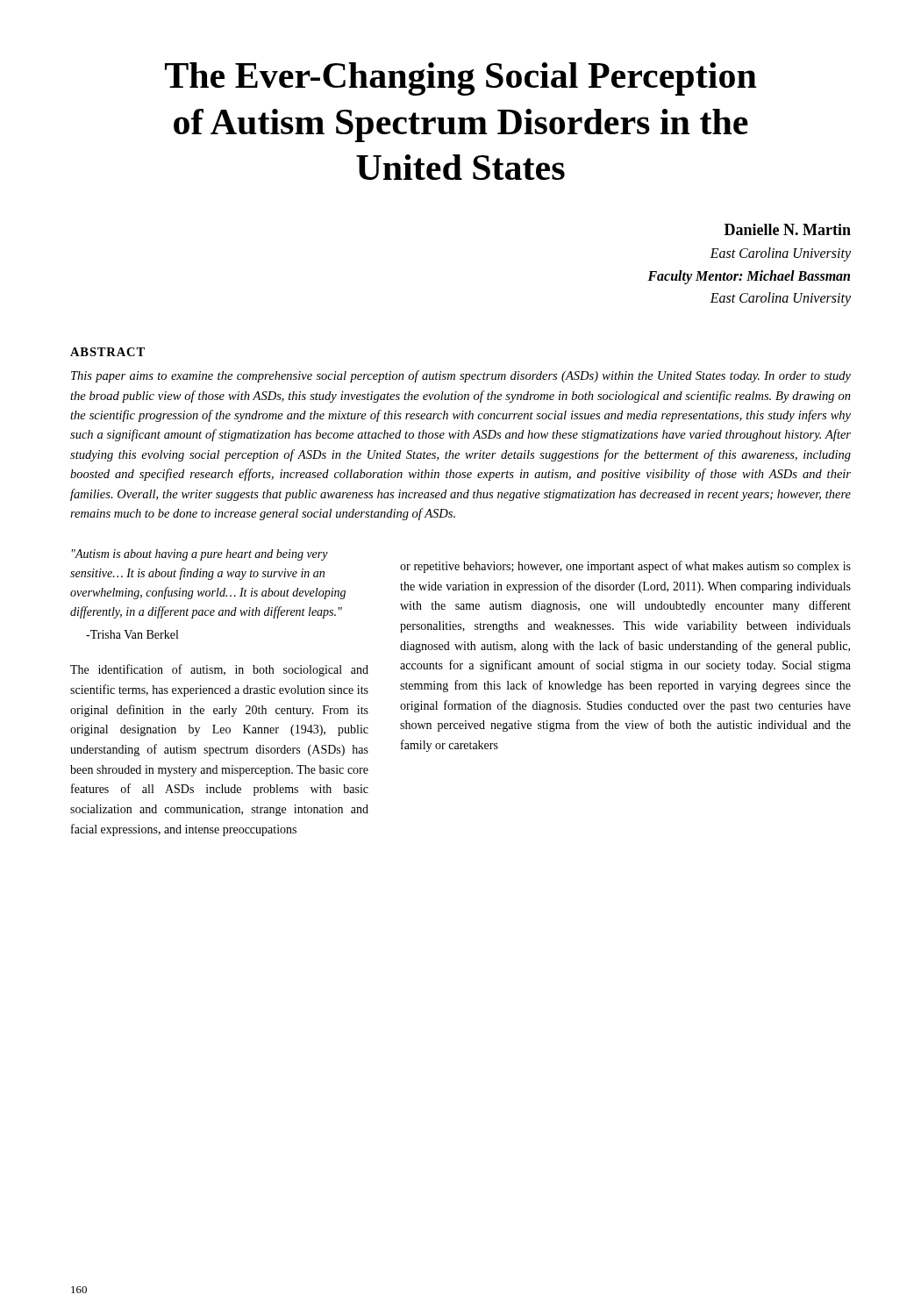Select the text block with the text "The identification of"

219,750
